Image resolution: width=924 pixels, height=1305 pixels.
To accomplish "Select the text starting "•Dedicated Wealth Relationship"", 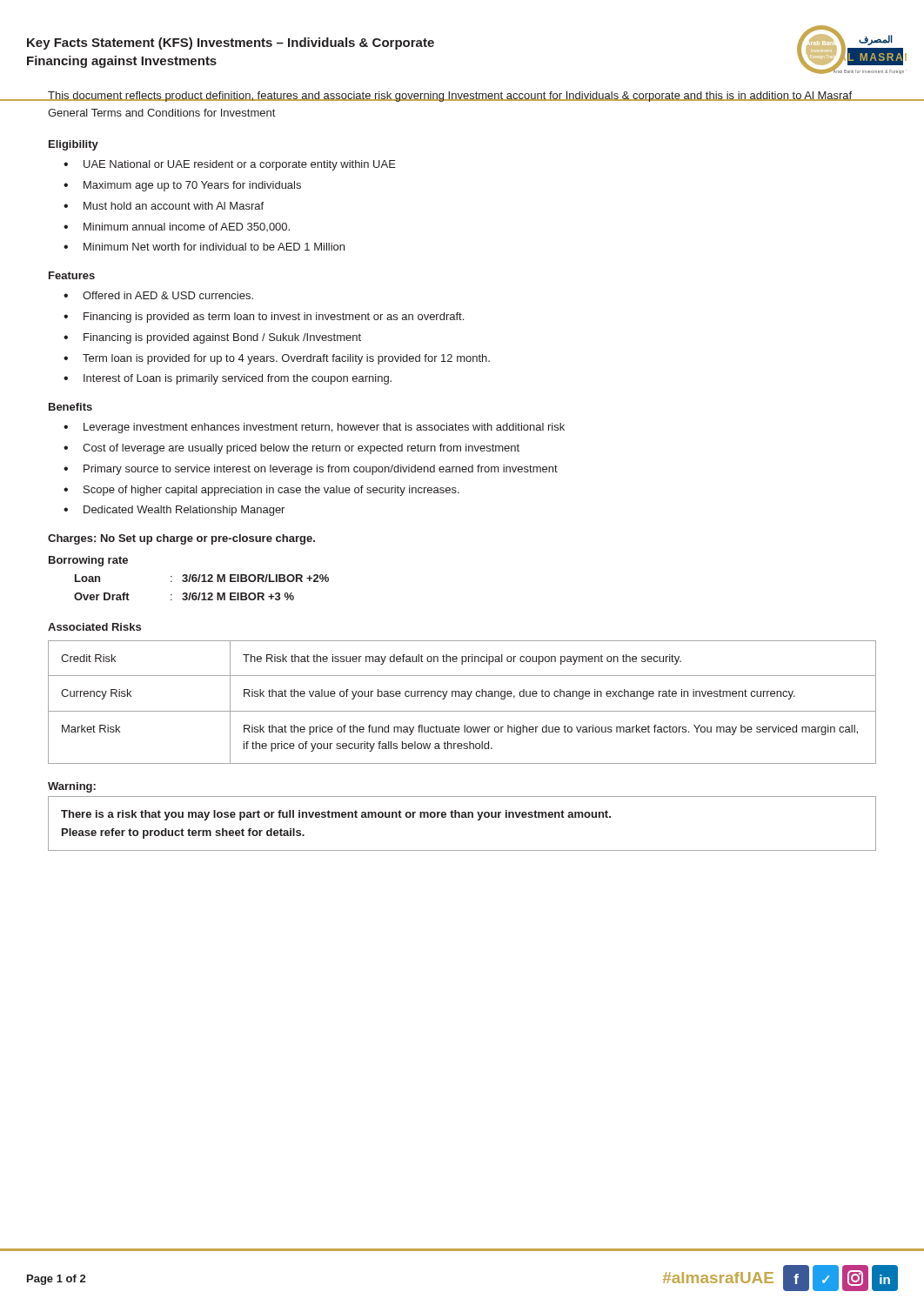I will tap(174, 511).
